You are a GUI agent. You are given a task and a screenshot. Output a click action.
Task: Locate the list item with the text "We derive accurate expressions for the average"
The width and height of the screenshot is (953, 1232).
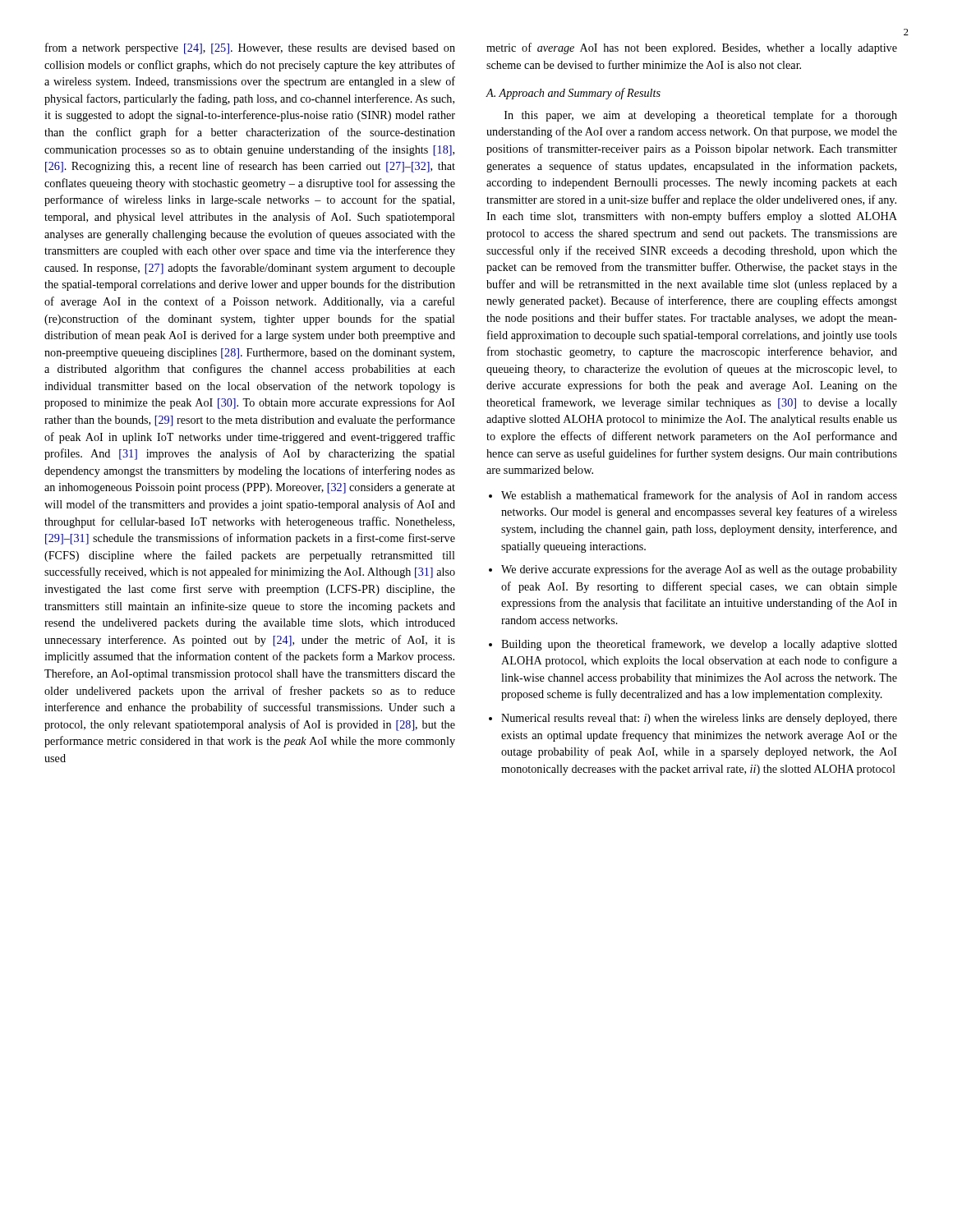(x=699, y=595)
